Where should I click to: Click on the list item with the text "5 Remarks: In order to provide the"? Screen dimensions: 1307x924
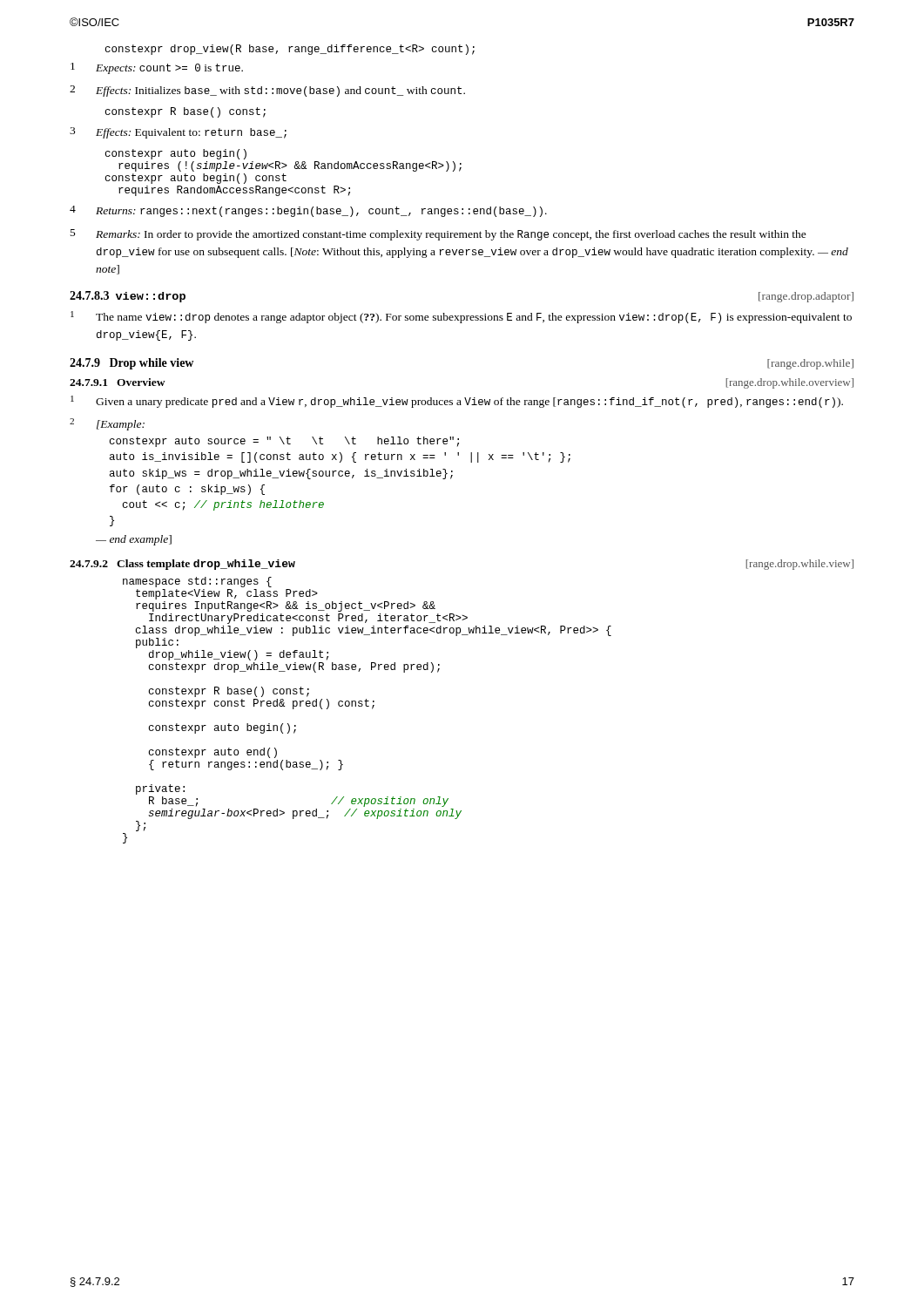(462, 251)
